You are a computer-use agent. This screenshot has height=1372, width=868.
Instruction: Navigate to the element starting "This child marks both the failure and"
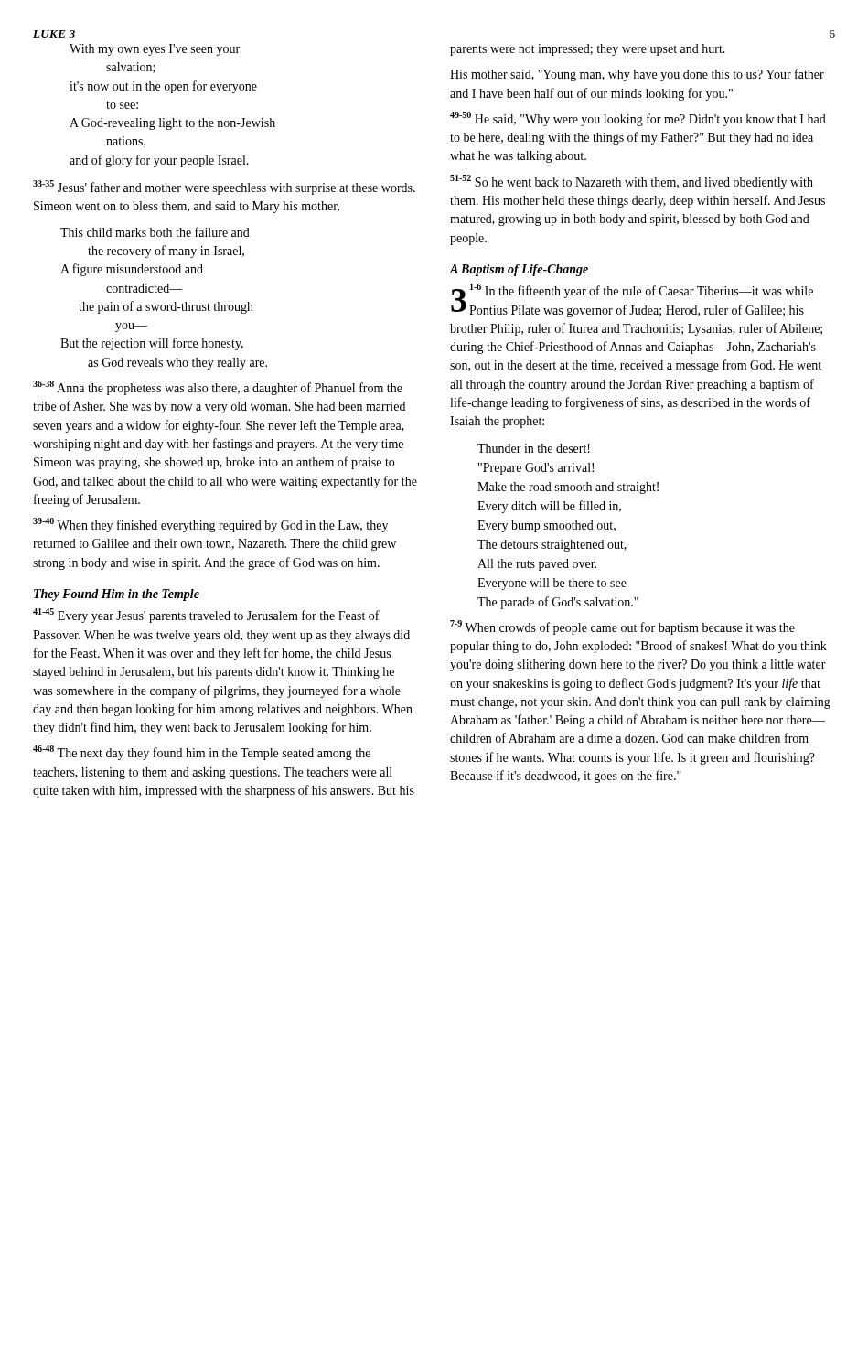[x=239, y=298]
